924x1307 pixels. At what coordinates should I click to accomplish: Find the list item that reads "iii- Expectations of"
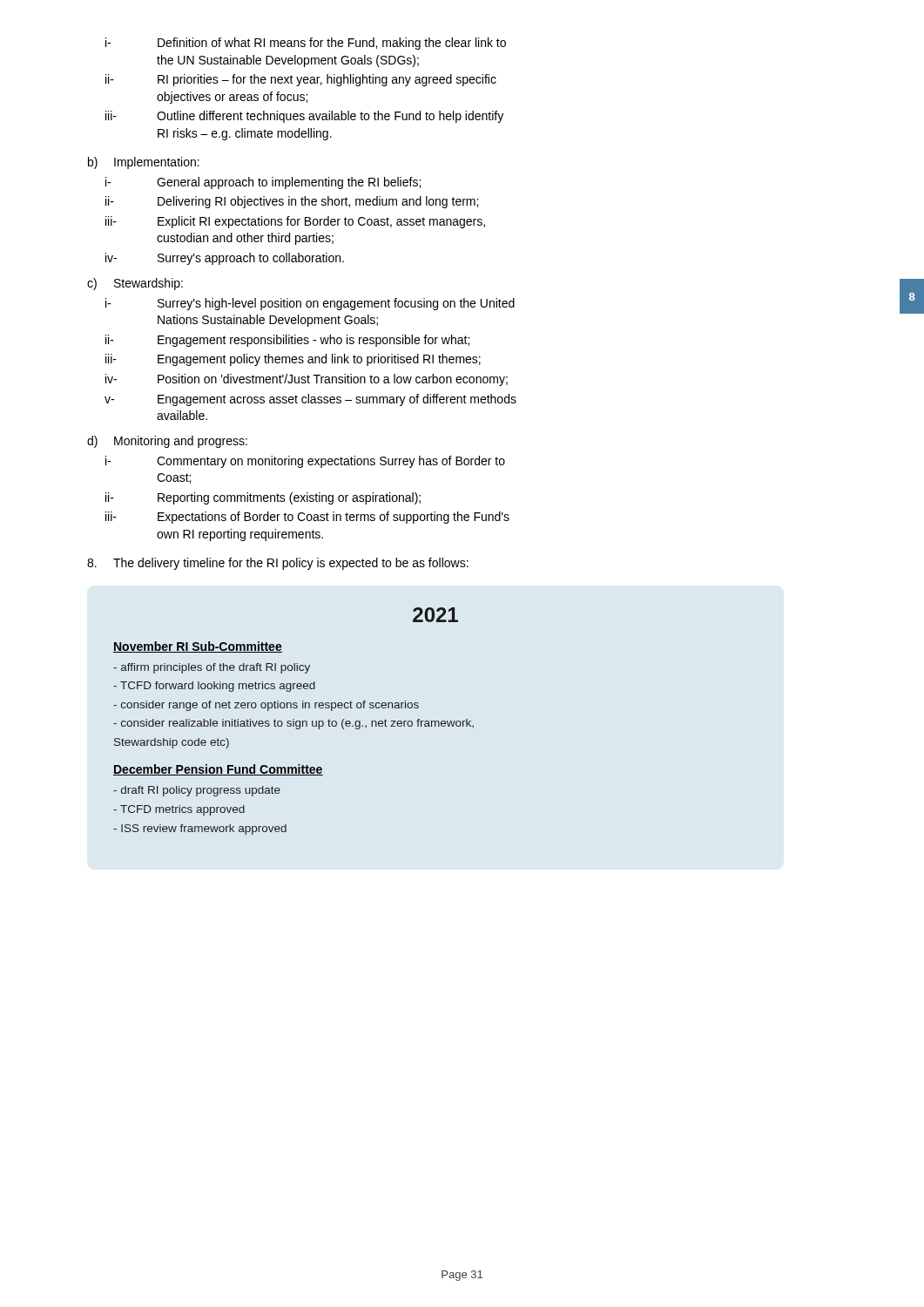click(x=444, y=526)
